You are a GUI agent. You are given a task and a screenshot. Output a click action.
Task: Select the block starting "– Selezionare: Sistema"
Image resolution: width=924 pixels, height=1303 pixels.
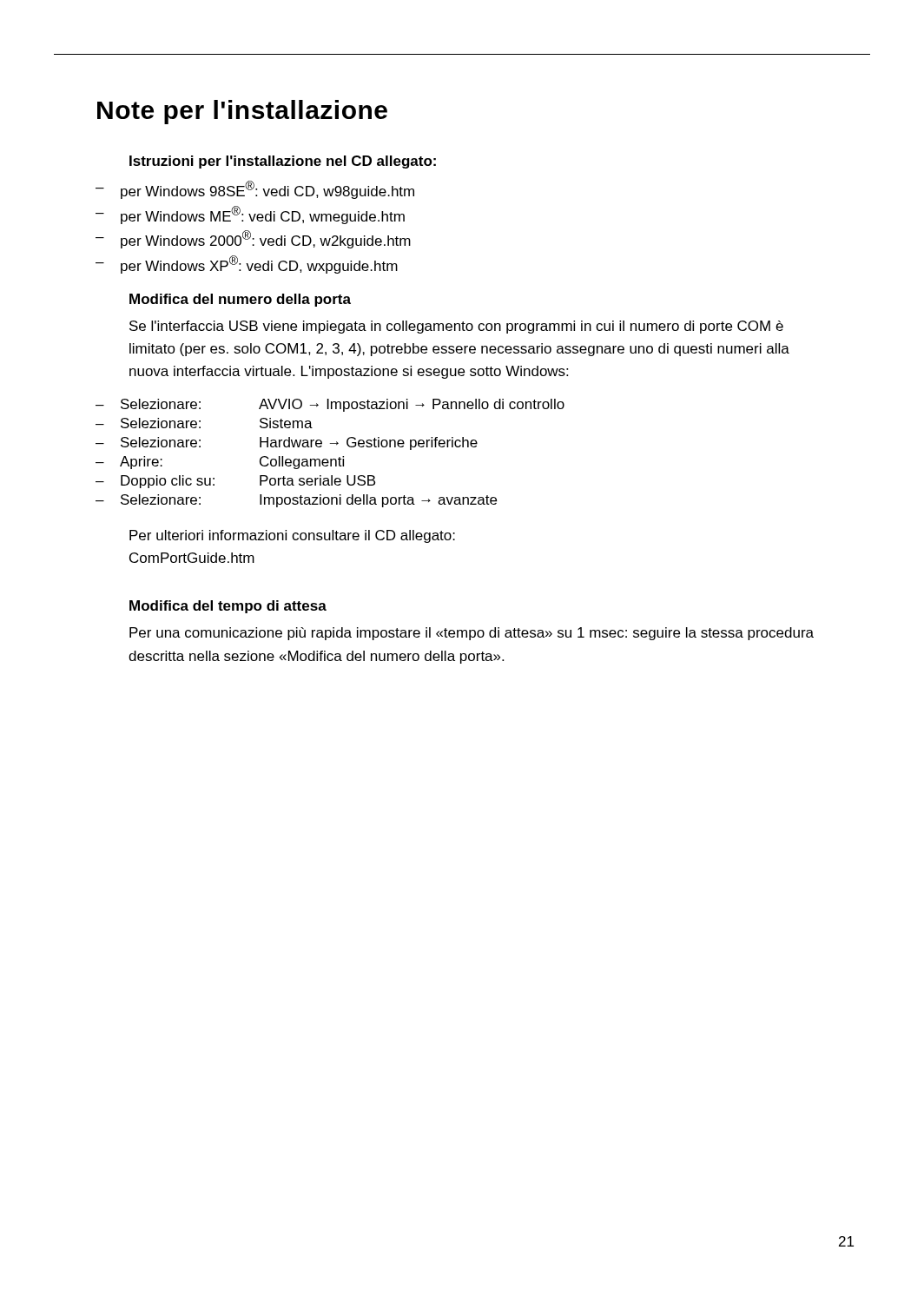click(158, 423)
